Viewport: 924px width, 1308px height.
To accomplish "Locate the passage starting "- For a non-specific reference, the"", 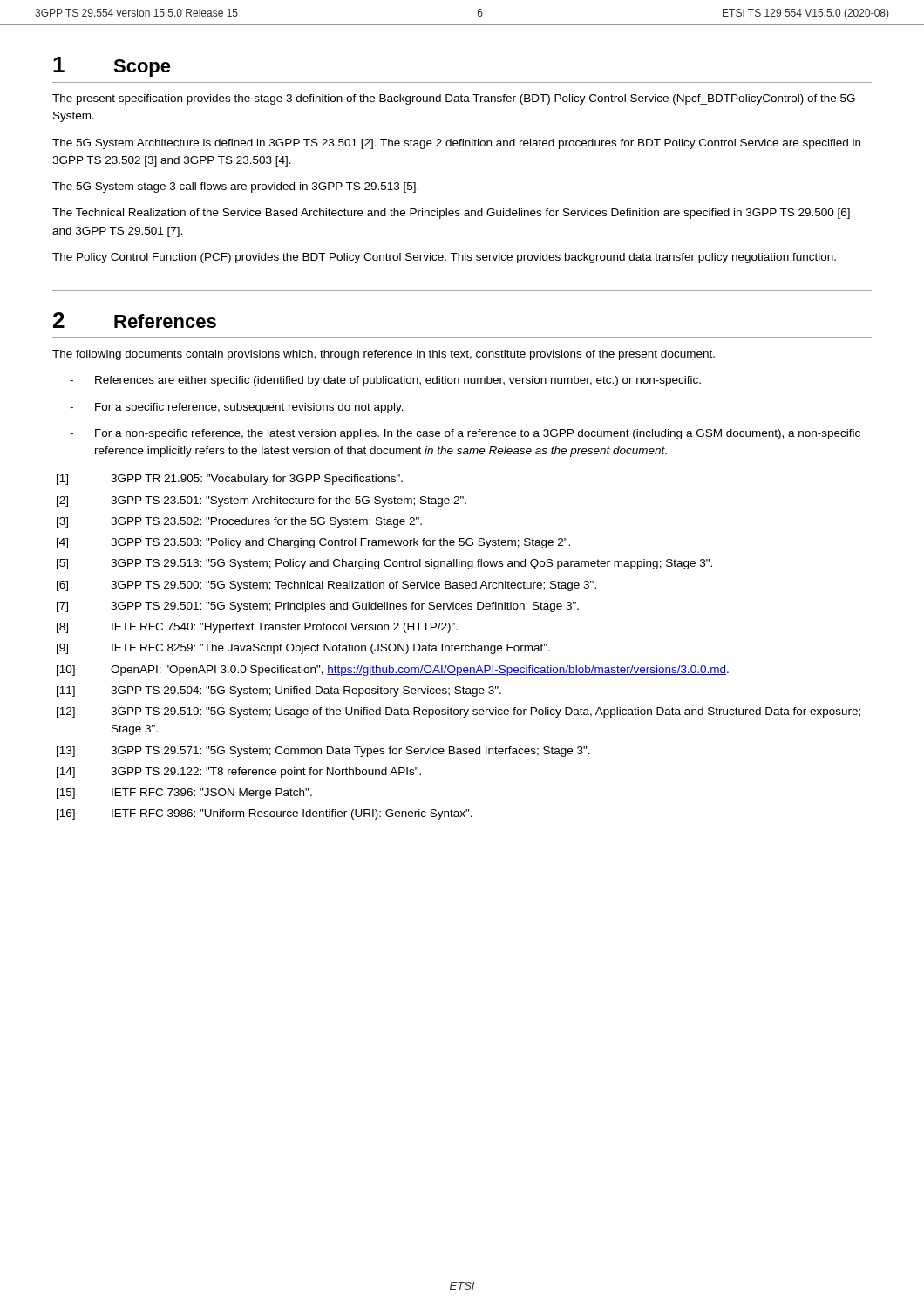I will pyautogui.click(x=471, y=442).
